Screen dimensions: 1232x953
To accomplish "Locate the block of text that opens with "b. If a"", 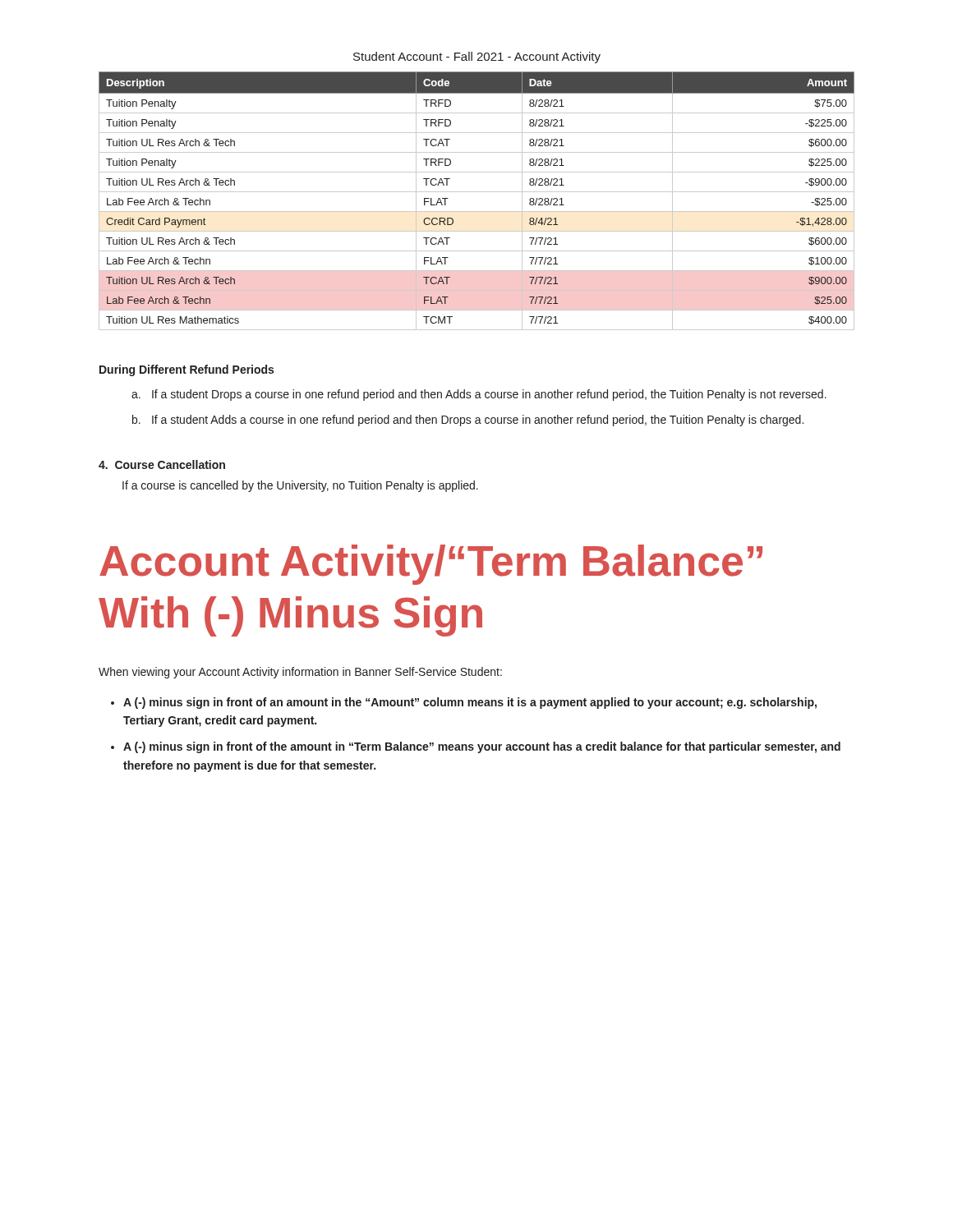I will pos(468,420).
